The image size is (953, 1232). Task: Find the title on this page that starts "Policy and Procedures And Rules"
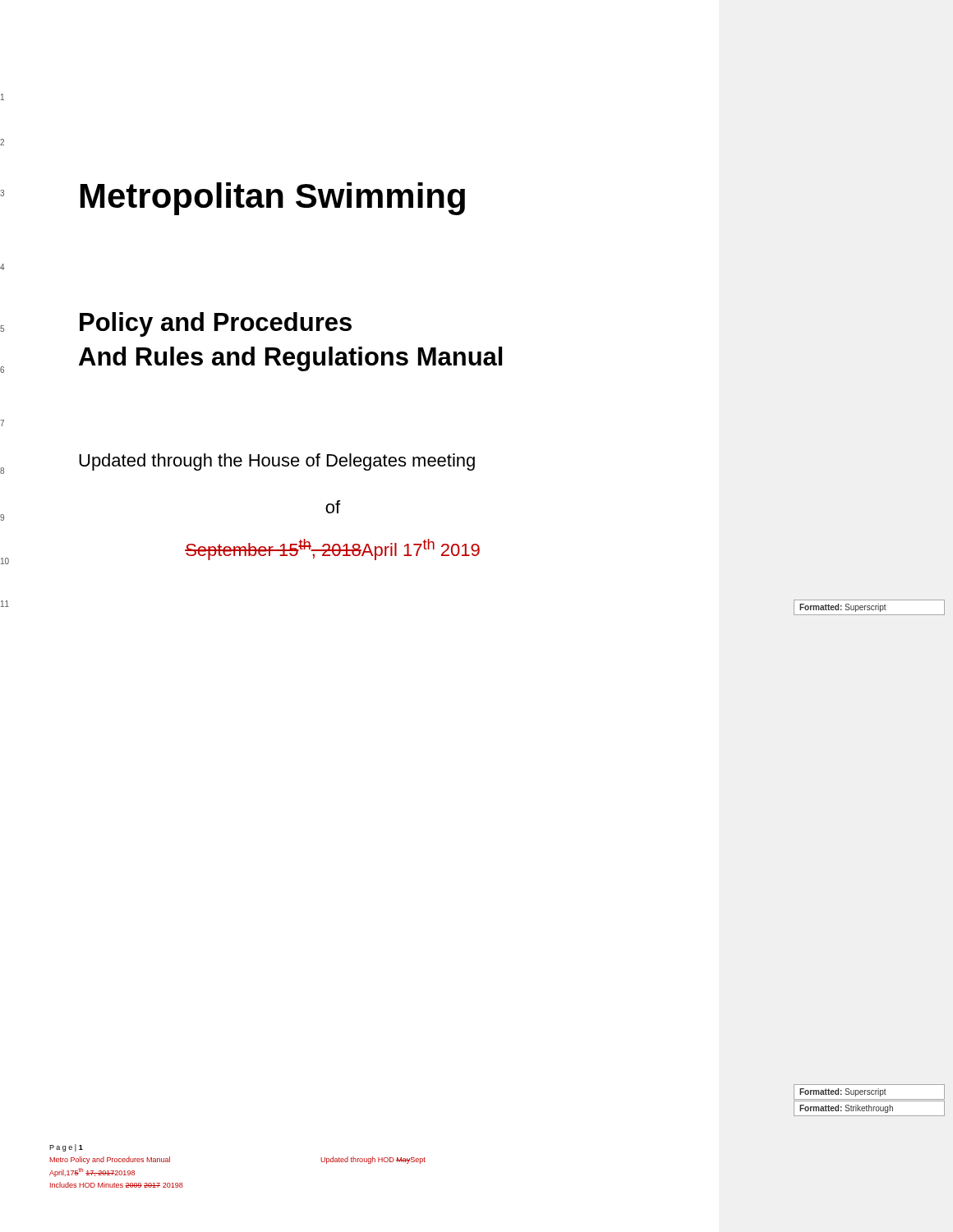click(x=349, y=340)
